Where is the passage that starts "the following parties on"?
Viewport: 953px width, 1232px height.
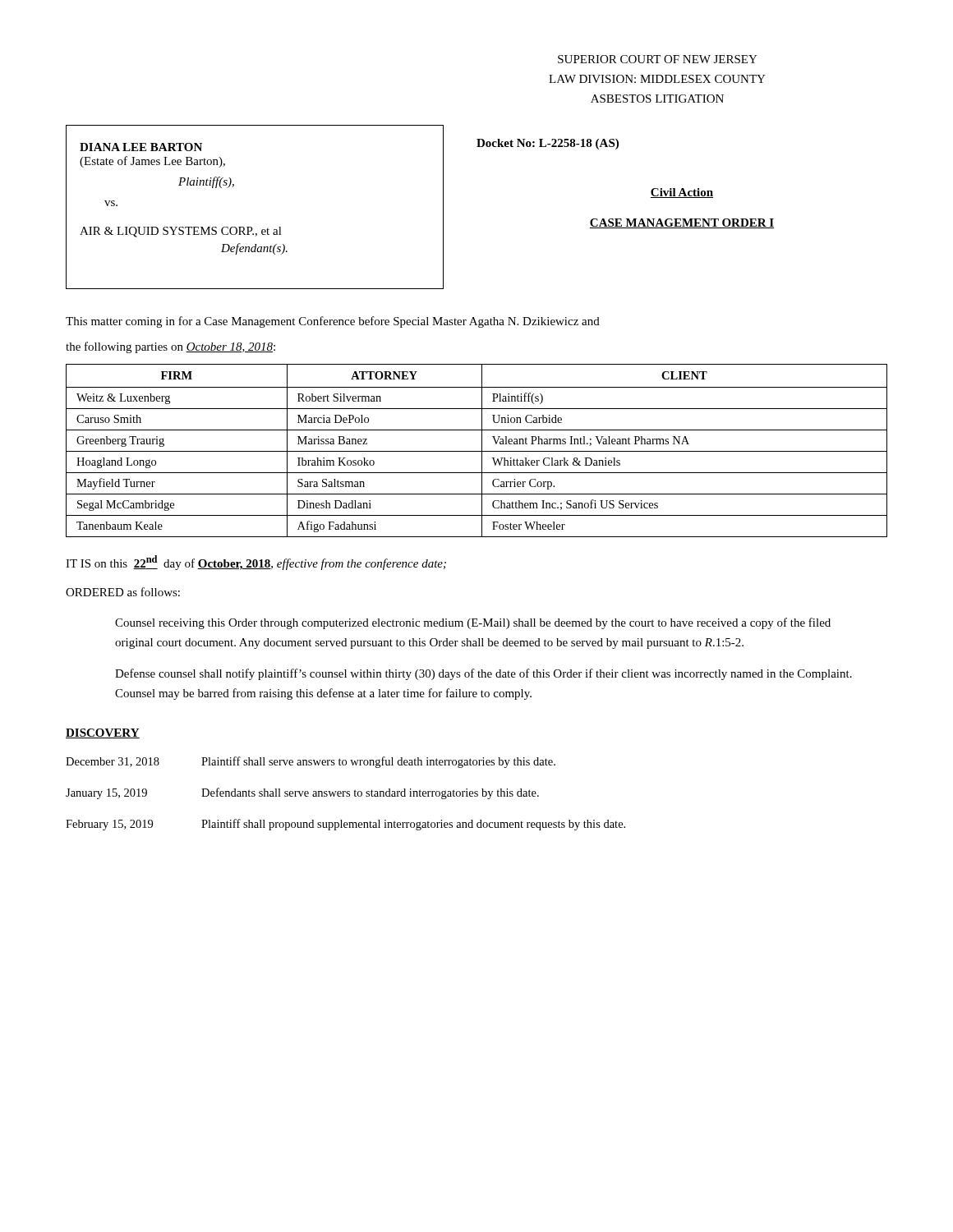point(171,346)
